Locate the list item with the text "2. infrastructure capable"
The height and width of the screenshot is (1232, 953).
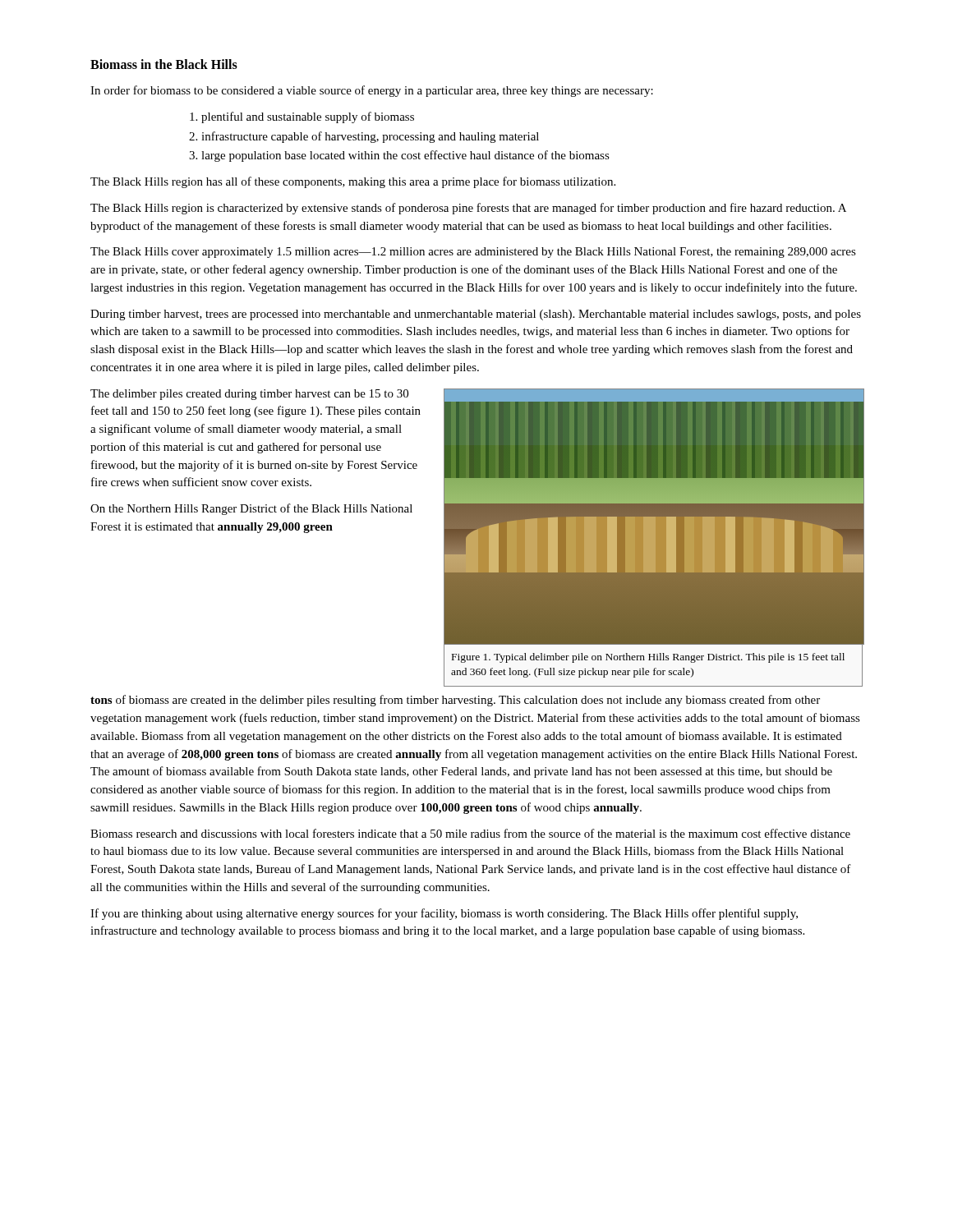tap(364, 136)
